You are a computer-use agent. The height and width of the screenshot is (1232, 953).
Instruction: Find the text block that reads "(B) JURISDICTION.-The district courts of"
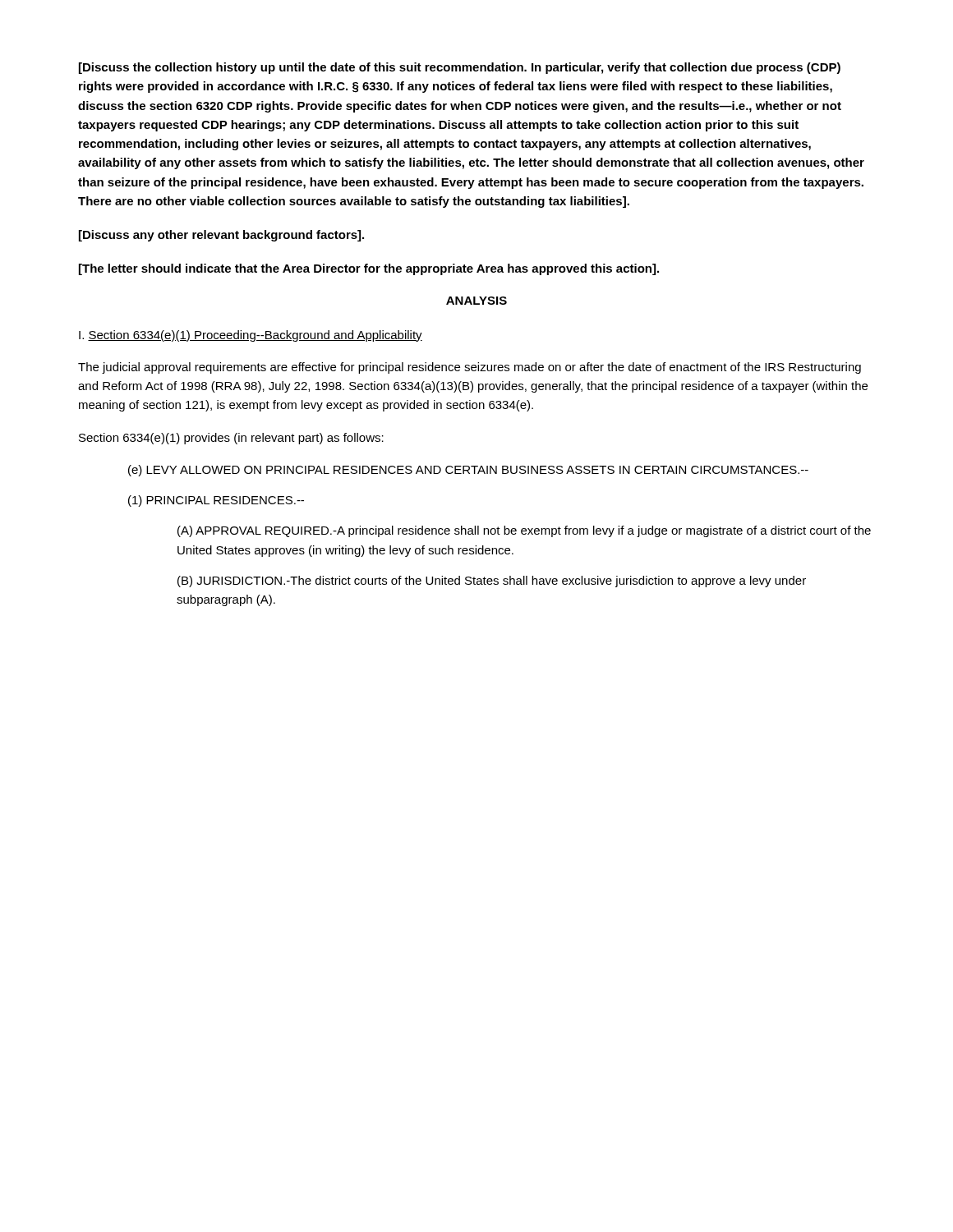click(x=491, y=590)
